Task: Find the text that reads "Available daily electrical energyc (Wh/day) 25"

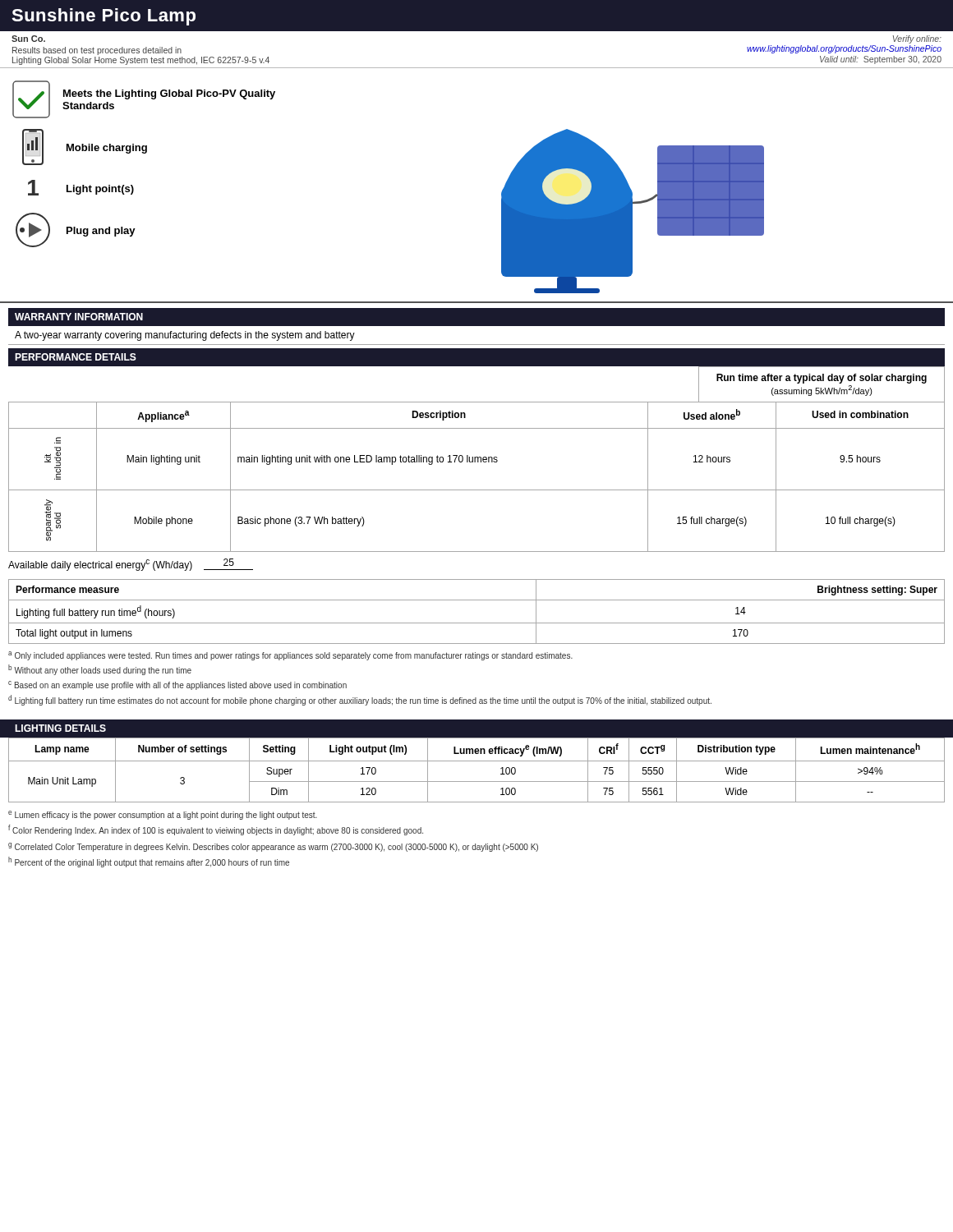Action: click(x=131, y=564)
